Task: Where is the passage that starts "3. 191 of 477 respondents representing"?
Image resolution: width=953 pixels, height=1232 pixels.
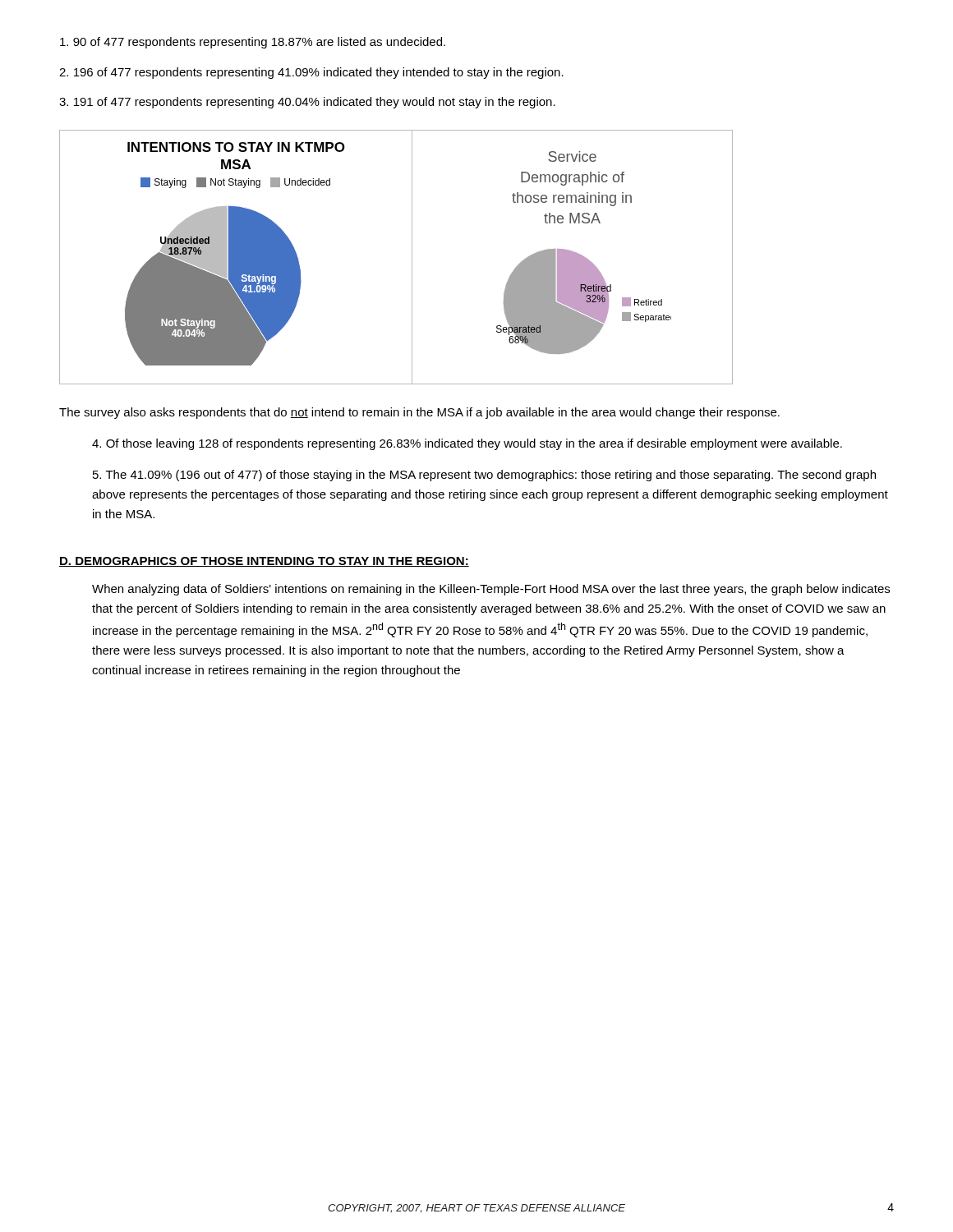Action: [x=308, y=101]
